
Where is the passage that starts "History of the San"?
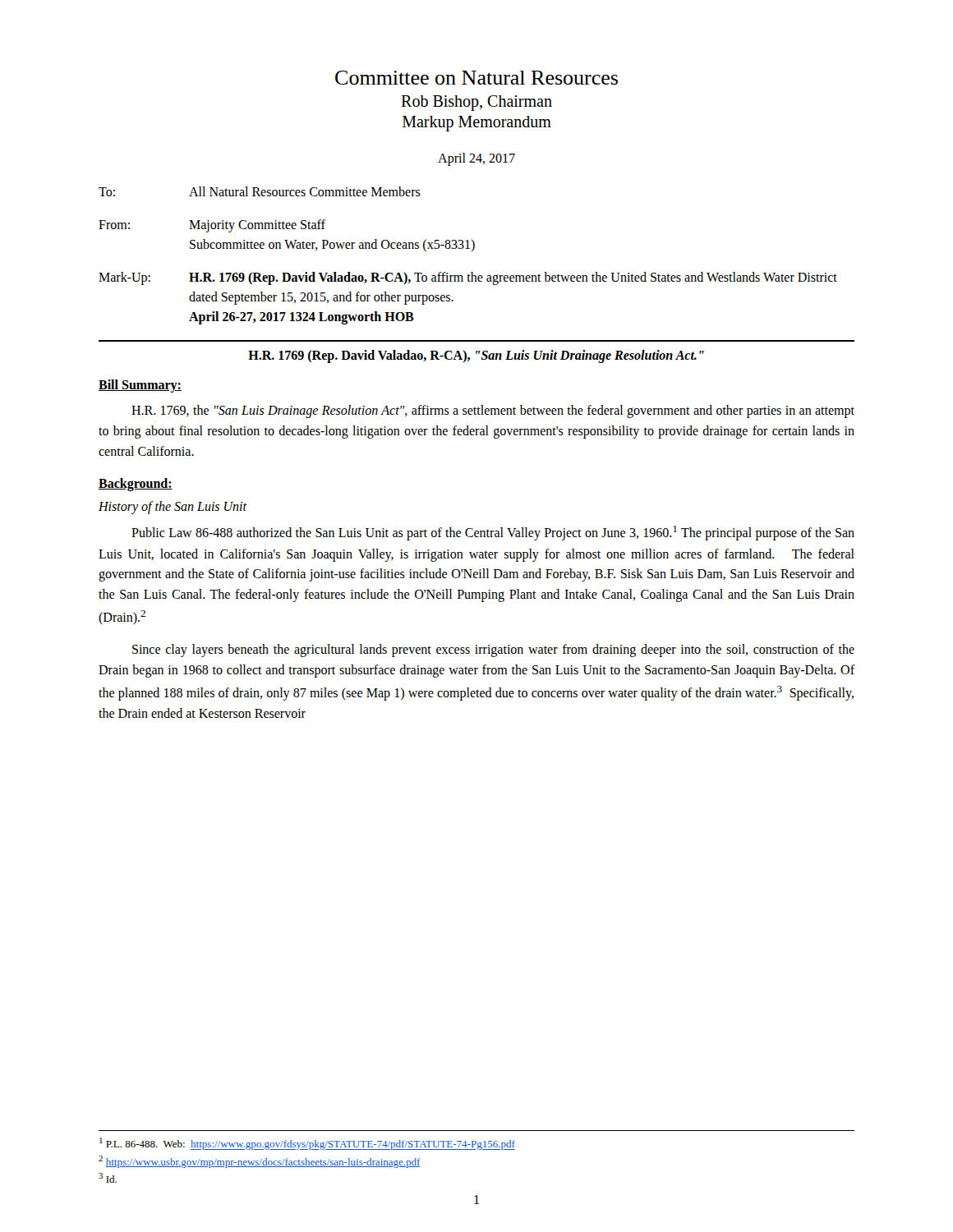(172, 507)
